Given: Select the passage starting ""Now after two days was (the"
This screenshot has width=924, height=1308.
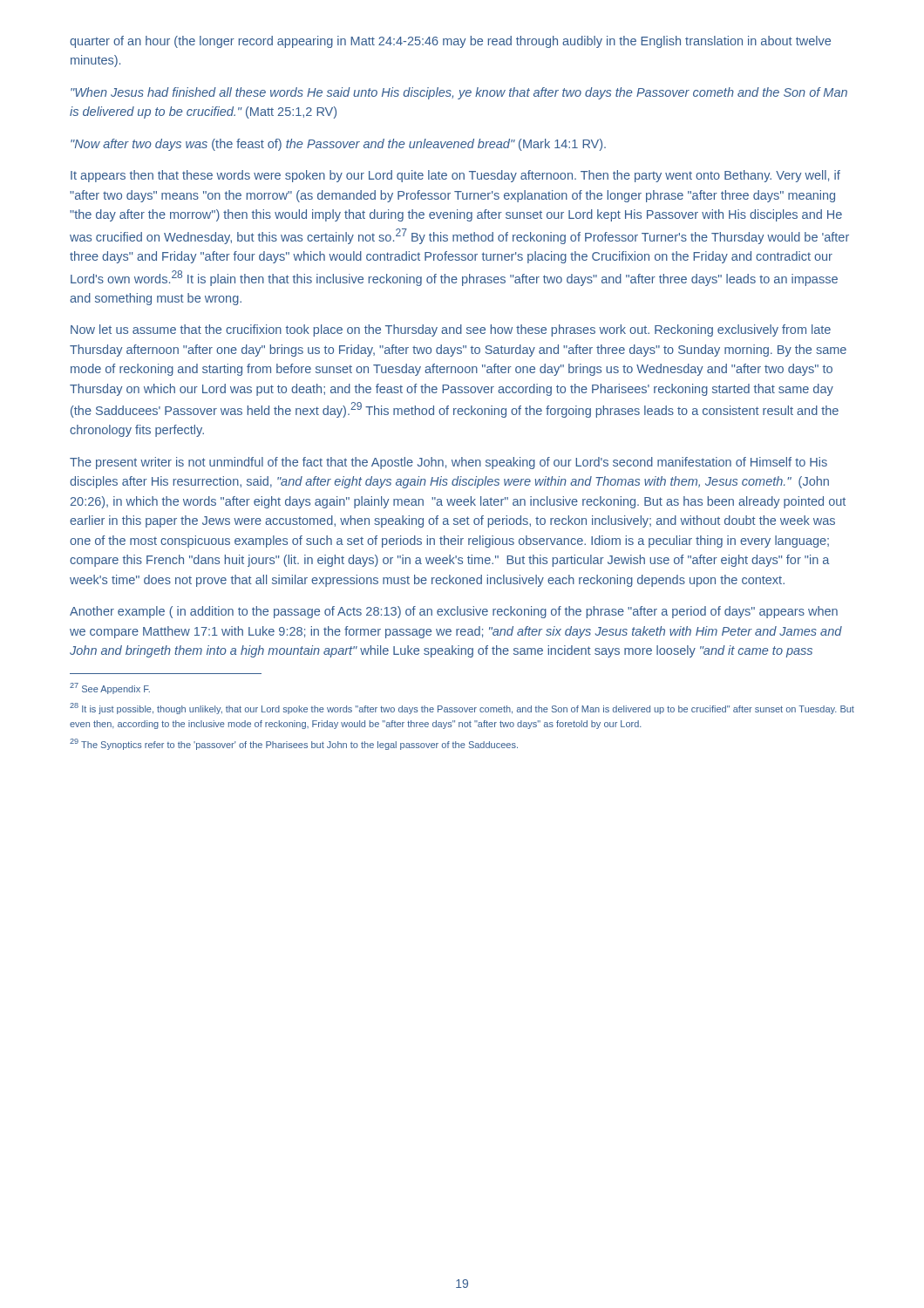Looking at the screenshot, I should [462, 144].
